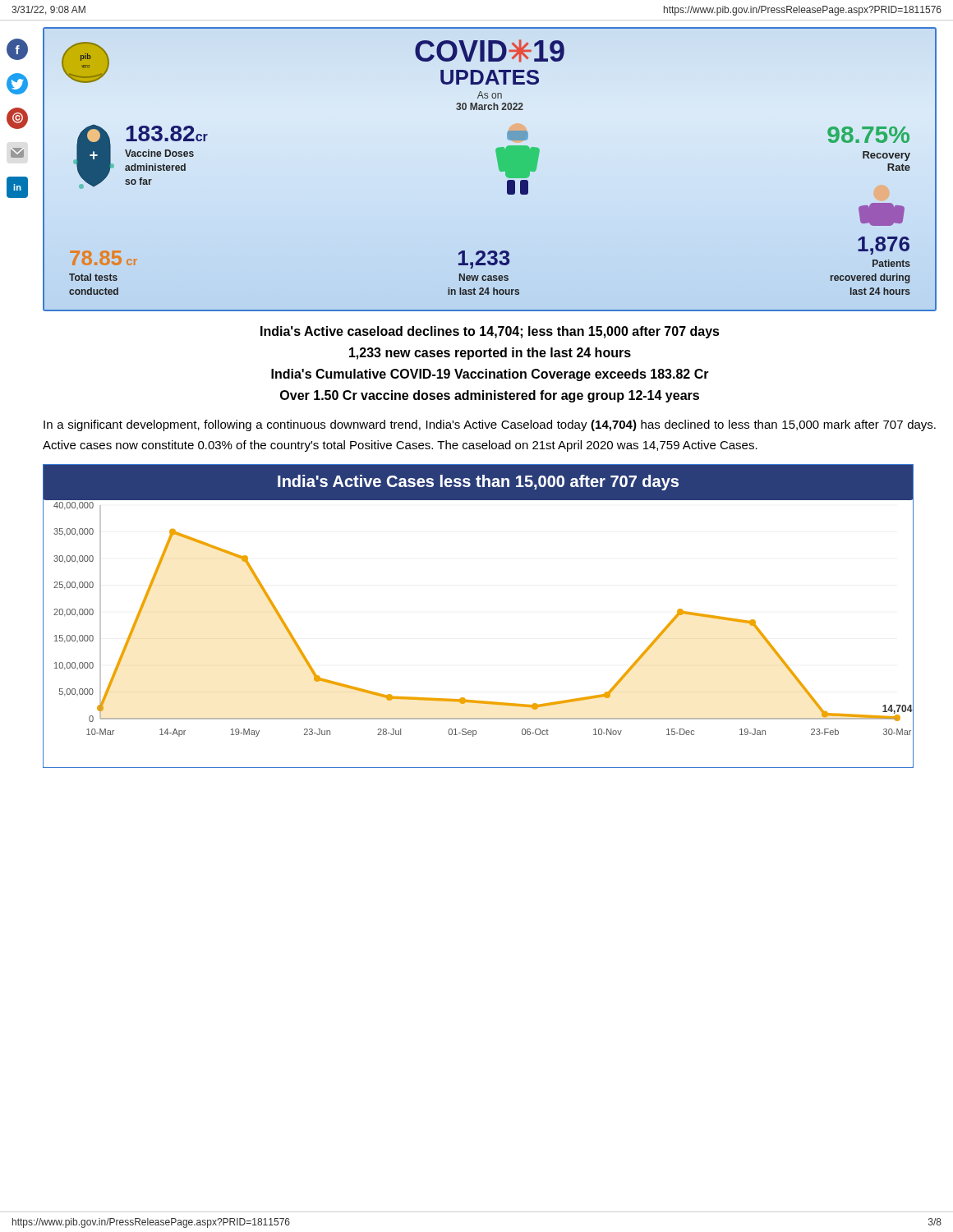Locate the infographic
Image resolution: width=953 pixels, height=1232 pixels.
pos(490,169)
